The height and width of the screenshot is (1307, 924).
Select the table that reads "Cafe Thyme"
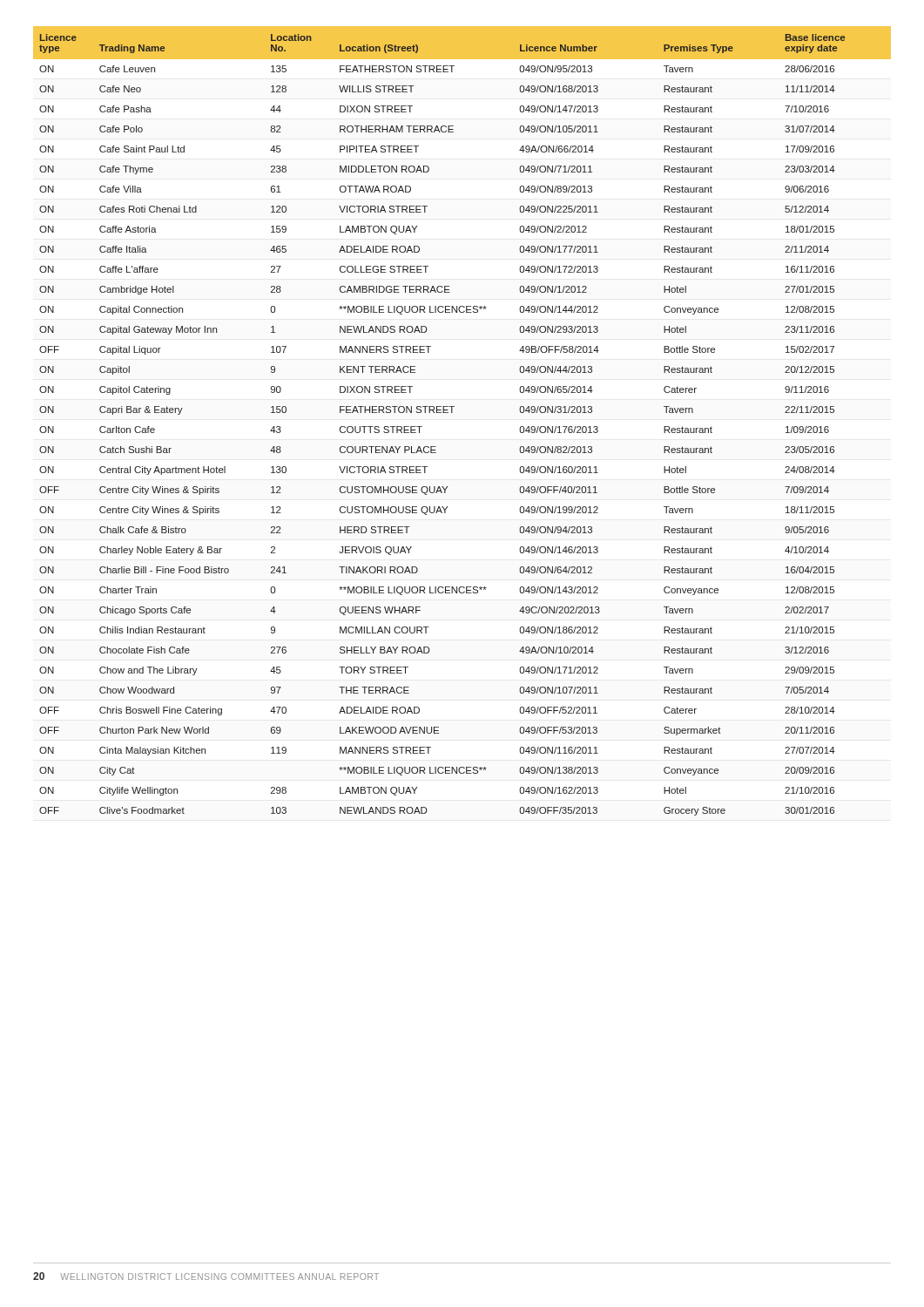(462, 423)
